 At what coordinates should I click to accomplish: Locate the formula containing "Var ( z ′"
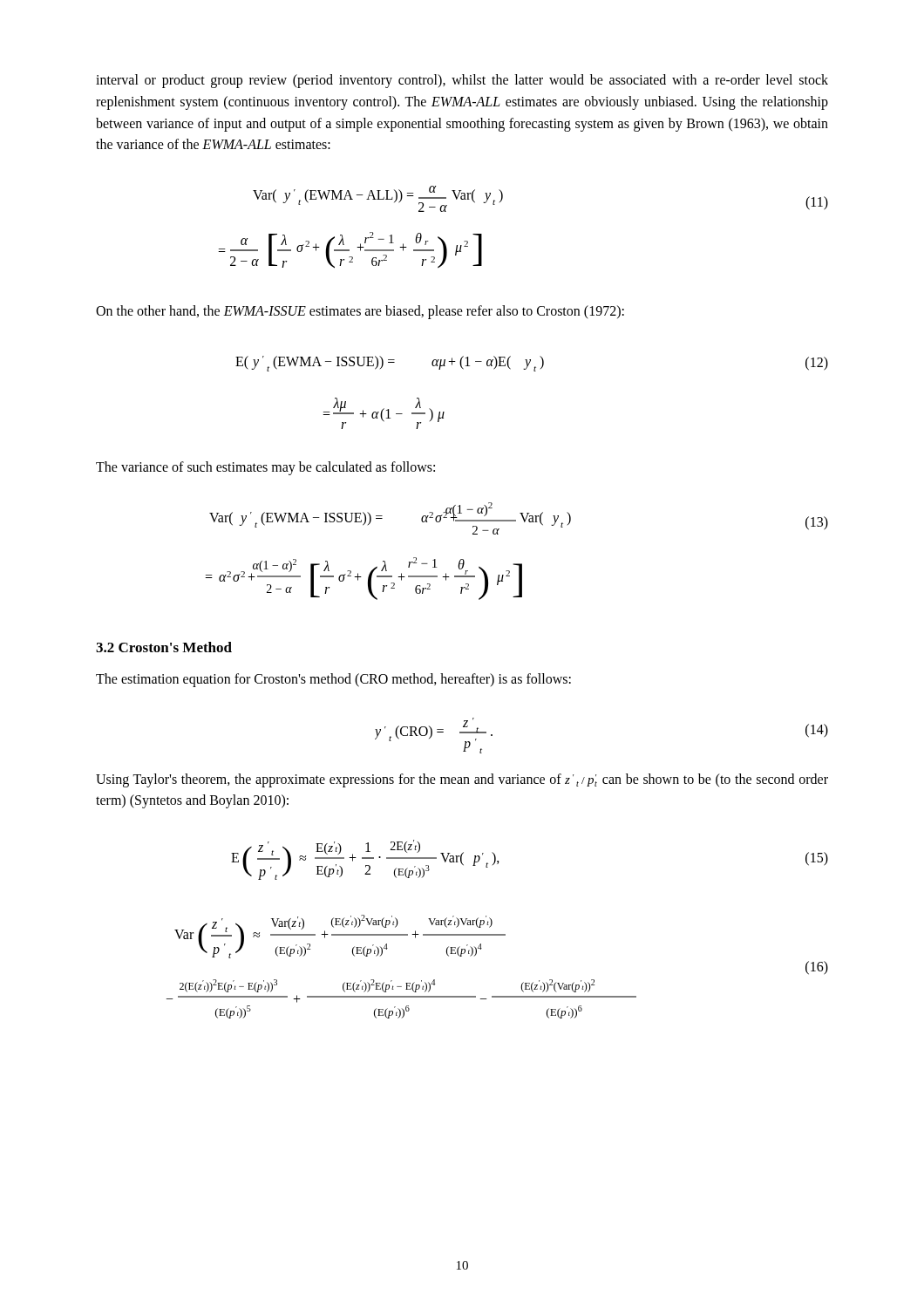click(462, 967)
